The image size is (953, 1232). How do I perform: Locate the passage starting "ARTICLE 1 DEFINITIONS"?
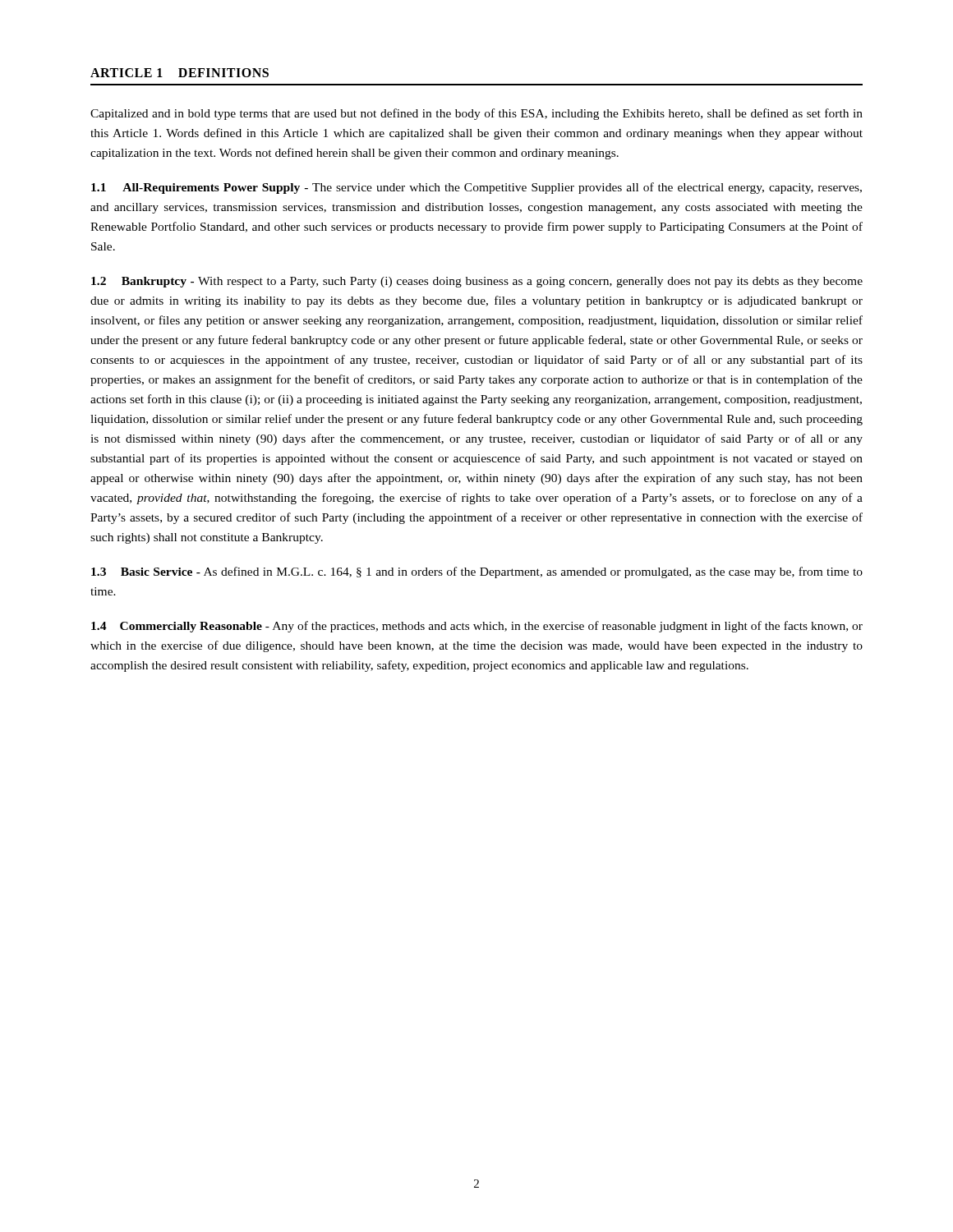click(x=180, y=73)
